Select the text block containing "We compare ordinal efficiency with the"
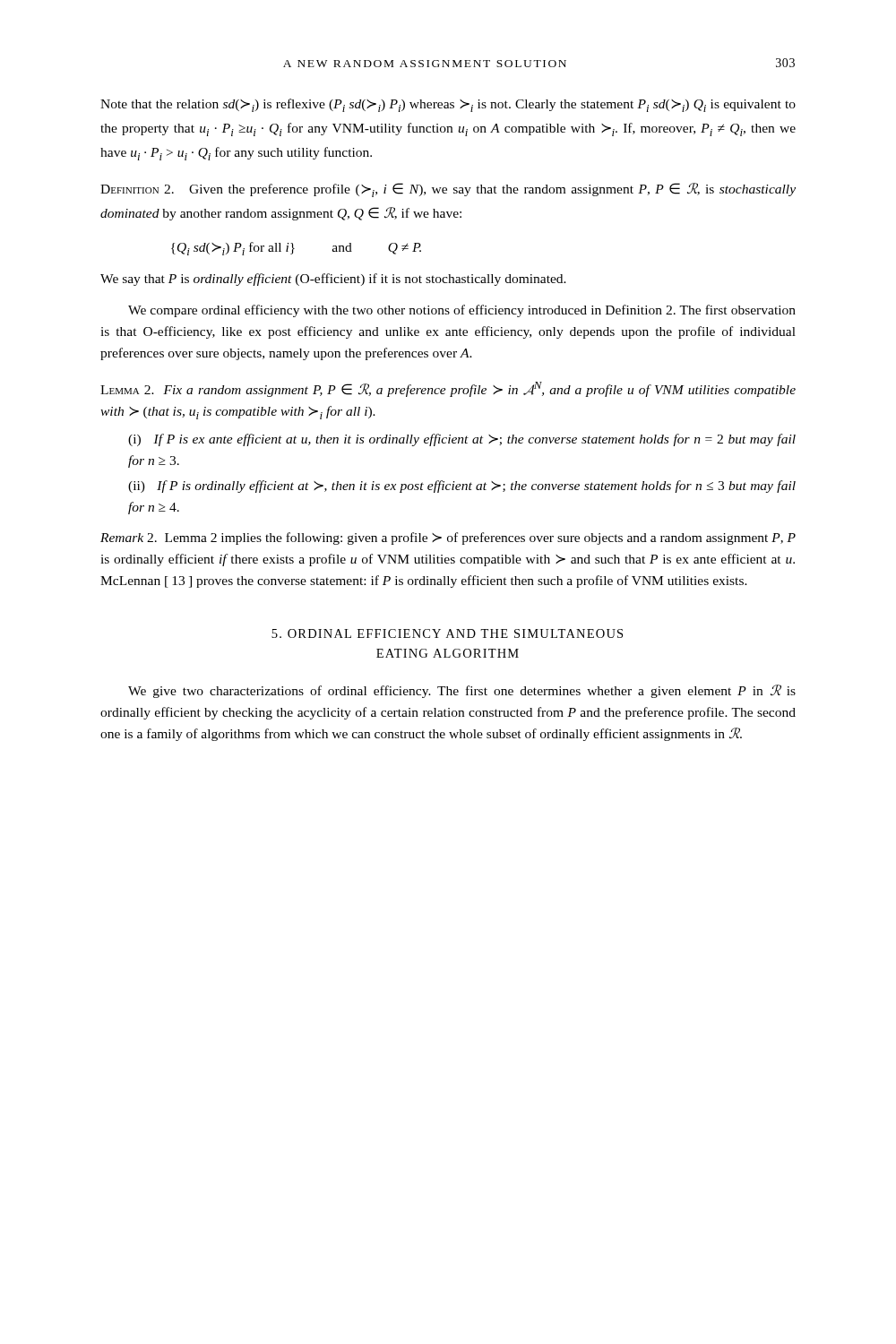The height and width of the screenshot is (1344, 896). point(448,331)
